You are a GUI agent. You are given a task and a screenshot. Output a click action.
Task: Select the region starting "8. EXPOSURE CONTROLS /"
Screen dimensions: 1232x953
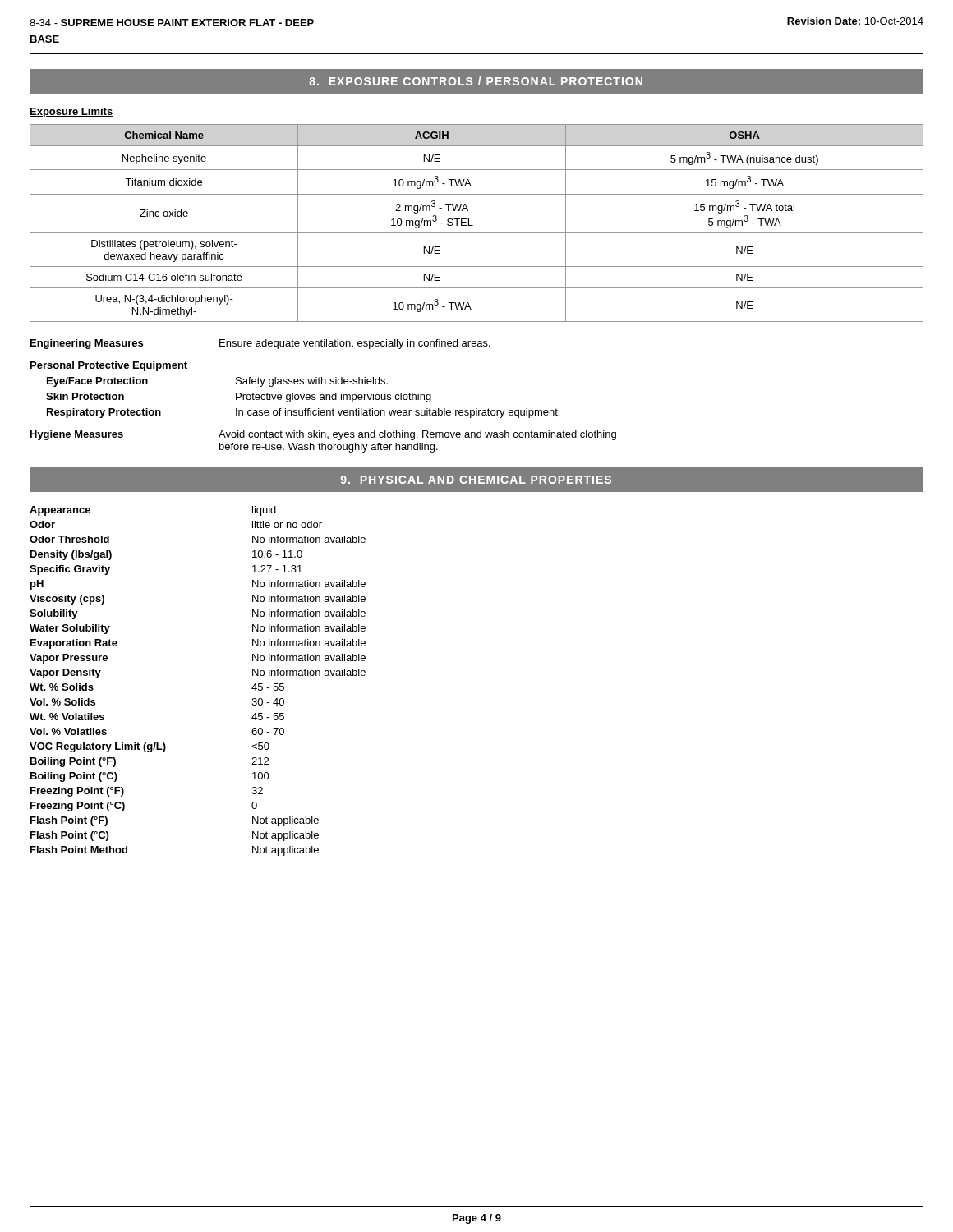click(476, 81)
